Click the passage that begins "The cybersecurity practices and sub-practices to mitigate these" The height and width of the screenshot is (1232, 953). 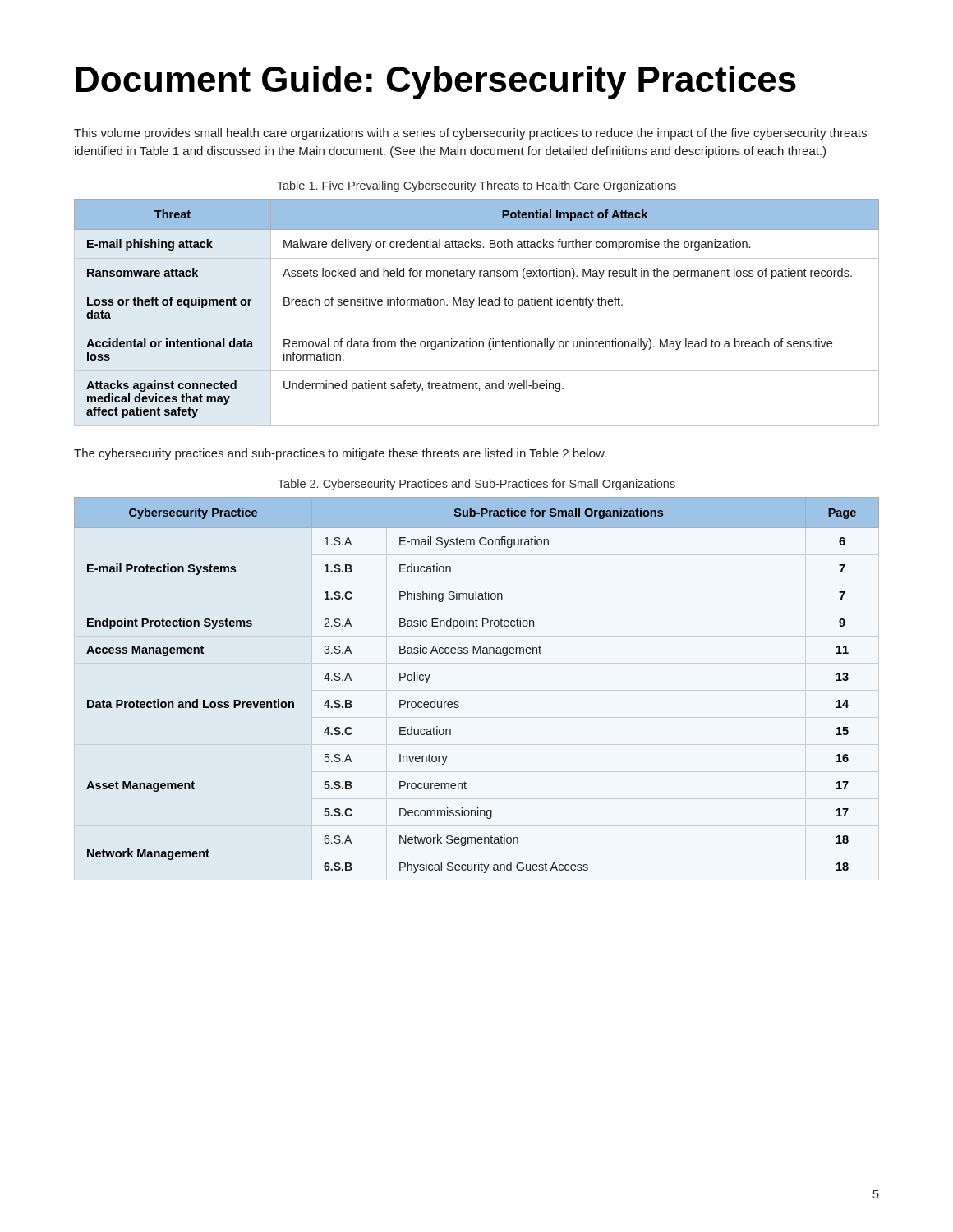tap(476, 453)
